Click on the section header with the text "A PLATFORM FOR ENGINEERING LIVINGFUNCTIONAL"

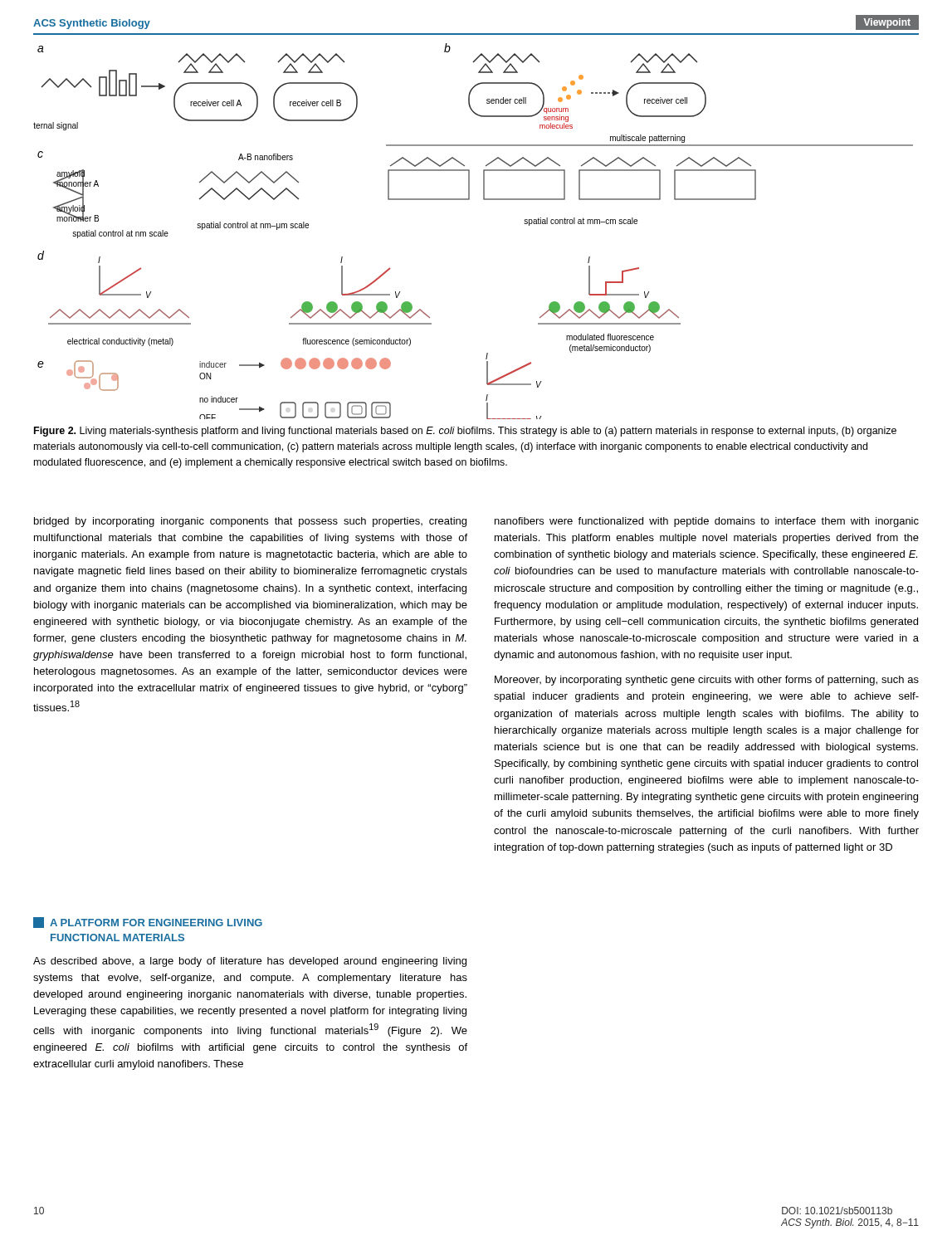point(148,931)
